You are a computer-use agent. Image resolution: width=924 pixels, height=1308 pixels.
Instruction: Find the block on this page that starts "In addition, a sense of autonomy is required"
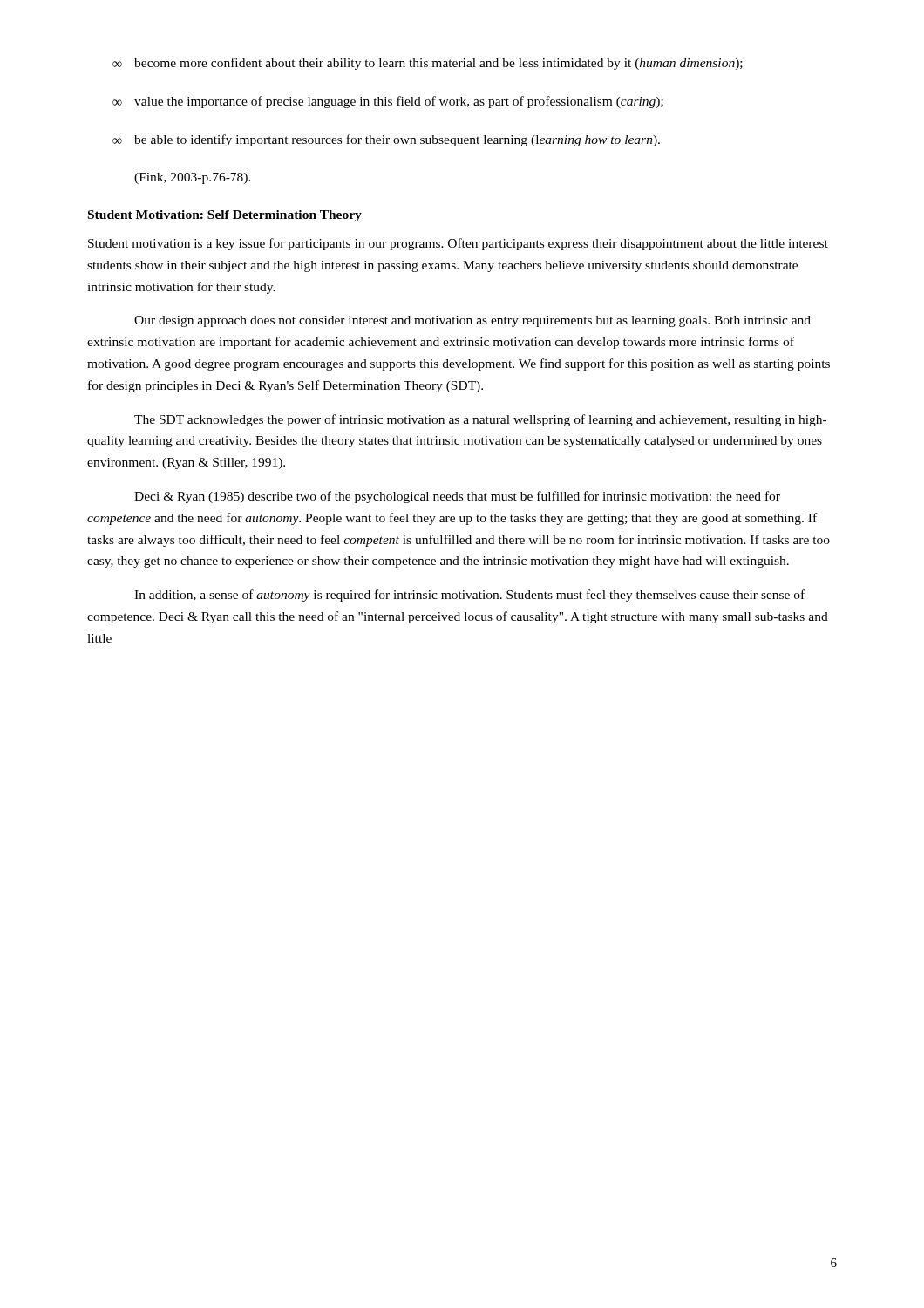(x=457, y=616)
